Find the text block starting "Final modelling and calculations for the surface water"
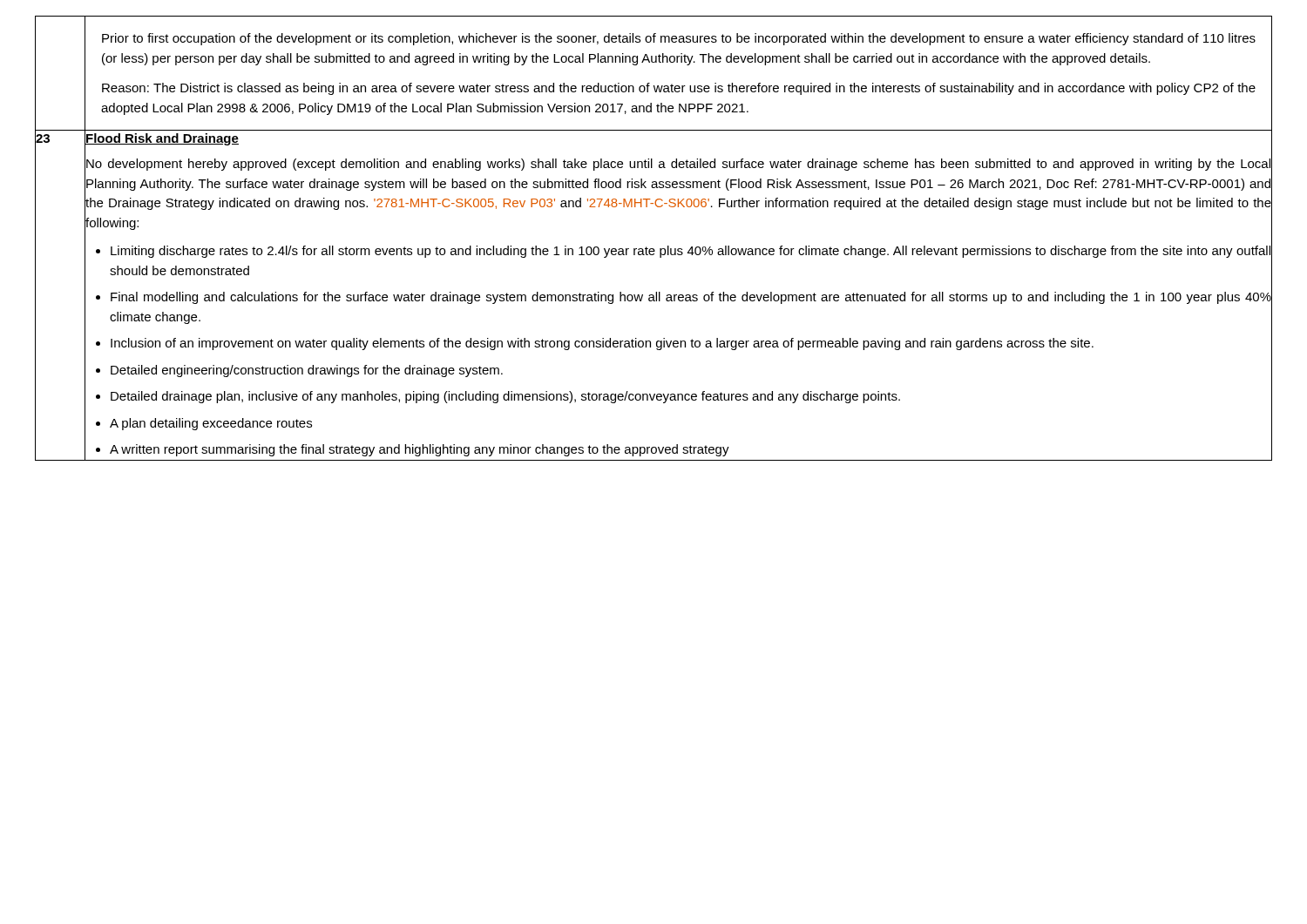 pos(691,306)
